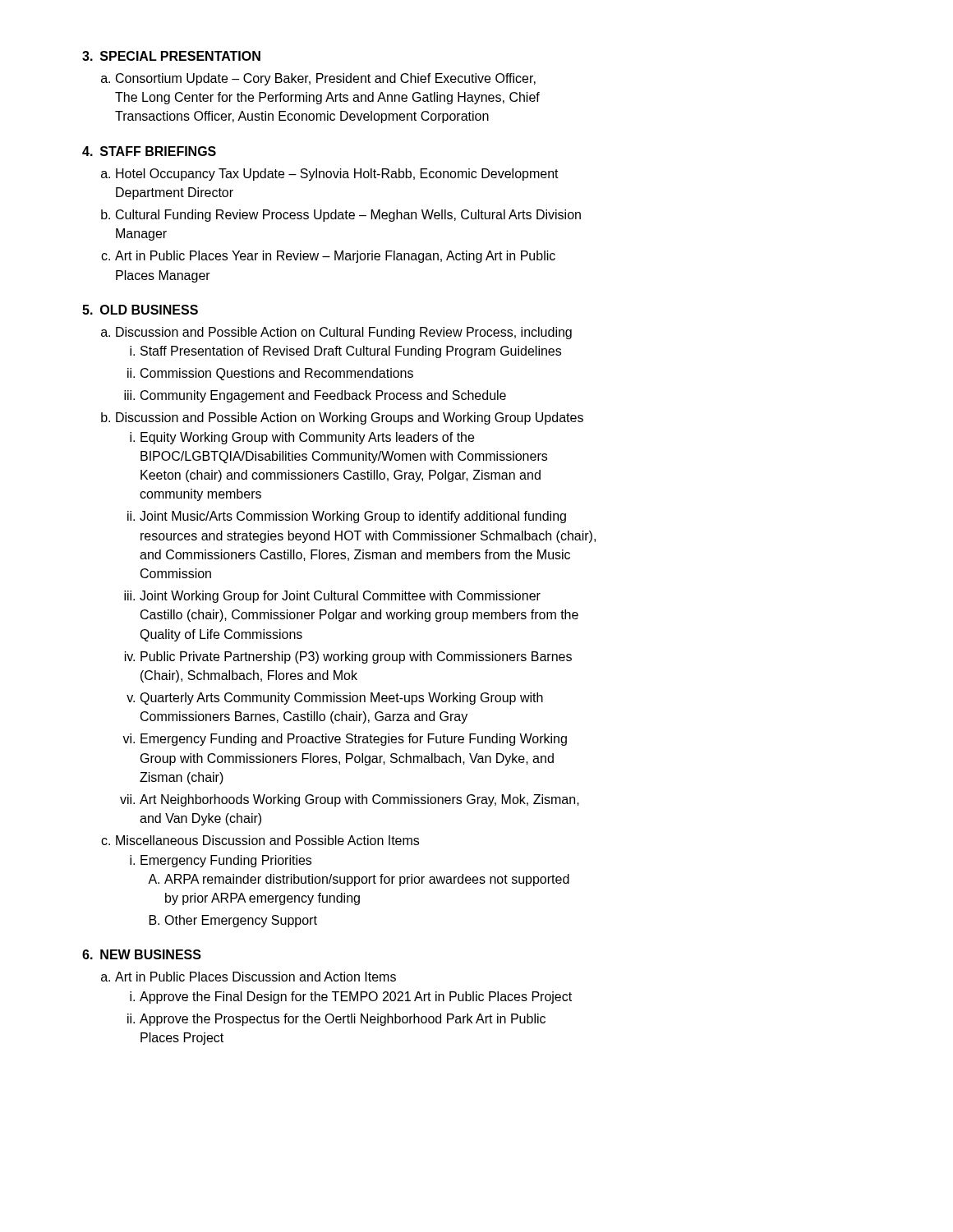Click on the element starting "5. OLD BUSINESS"
Viewport: 953px width, 1232px height.
pos(140,310)
